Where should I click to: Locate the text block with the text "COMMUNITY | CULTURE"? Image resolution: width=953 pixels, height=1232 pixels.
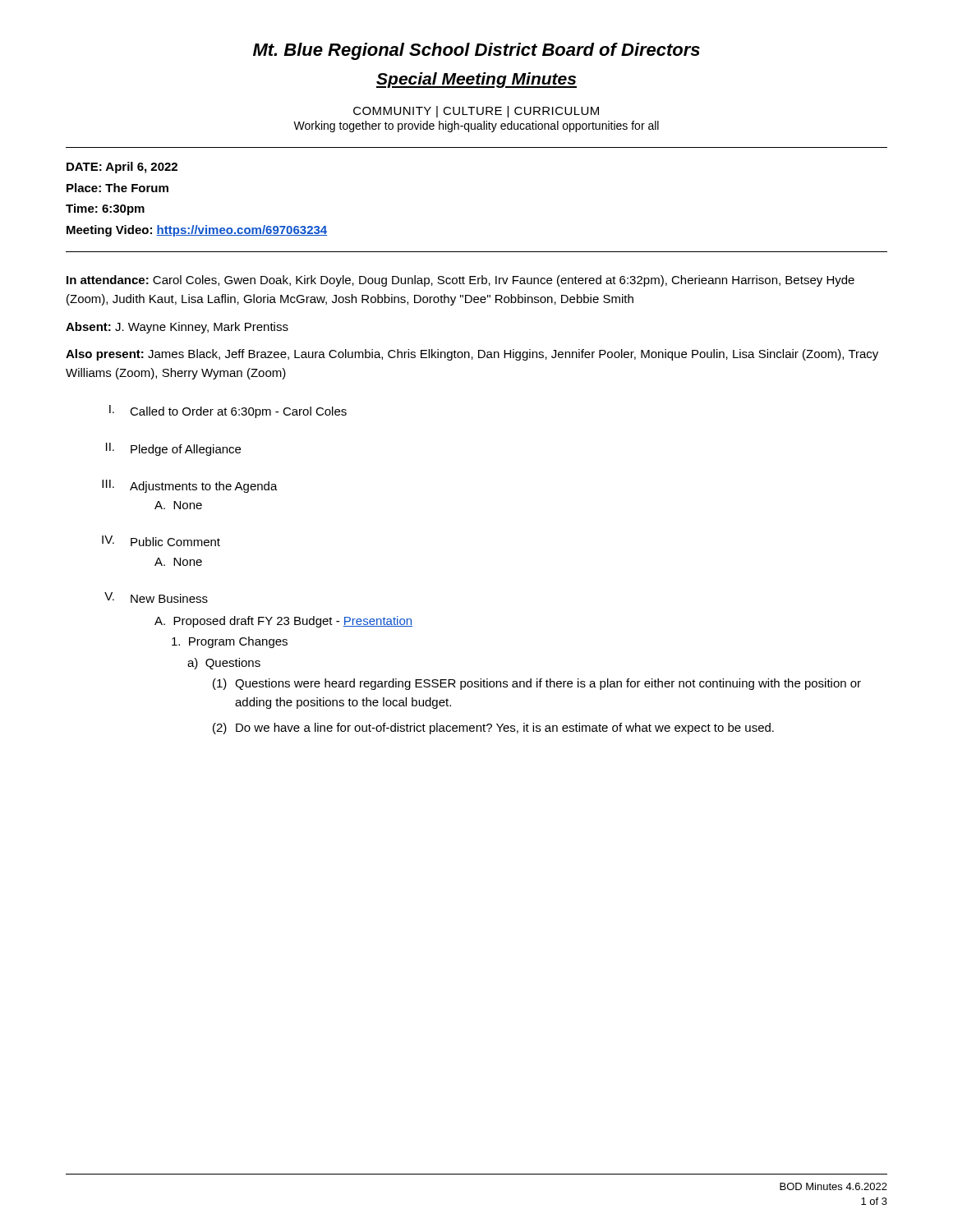click(x=476, y=118)
